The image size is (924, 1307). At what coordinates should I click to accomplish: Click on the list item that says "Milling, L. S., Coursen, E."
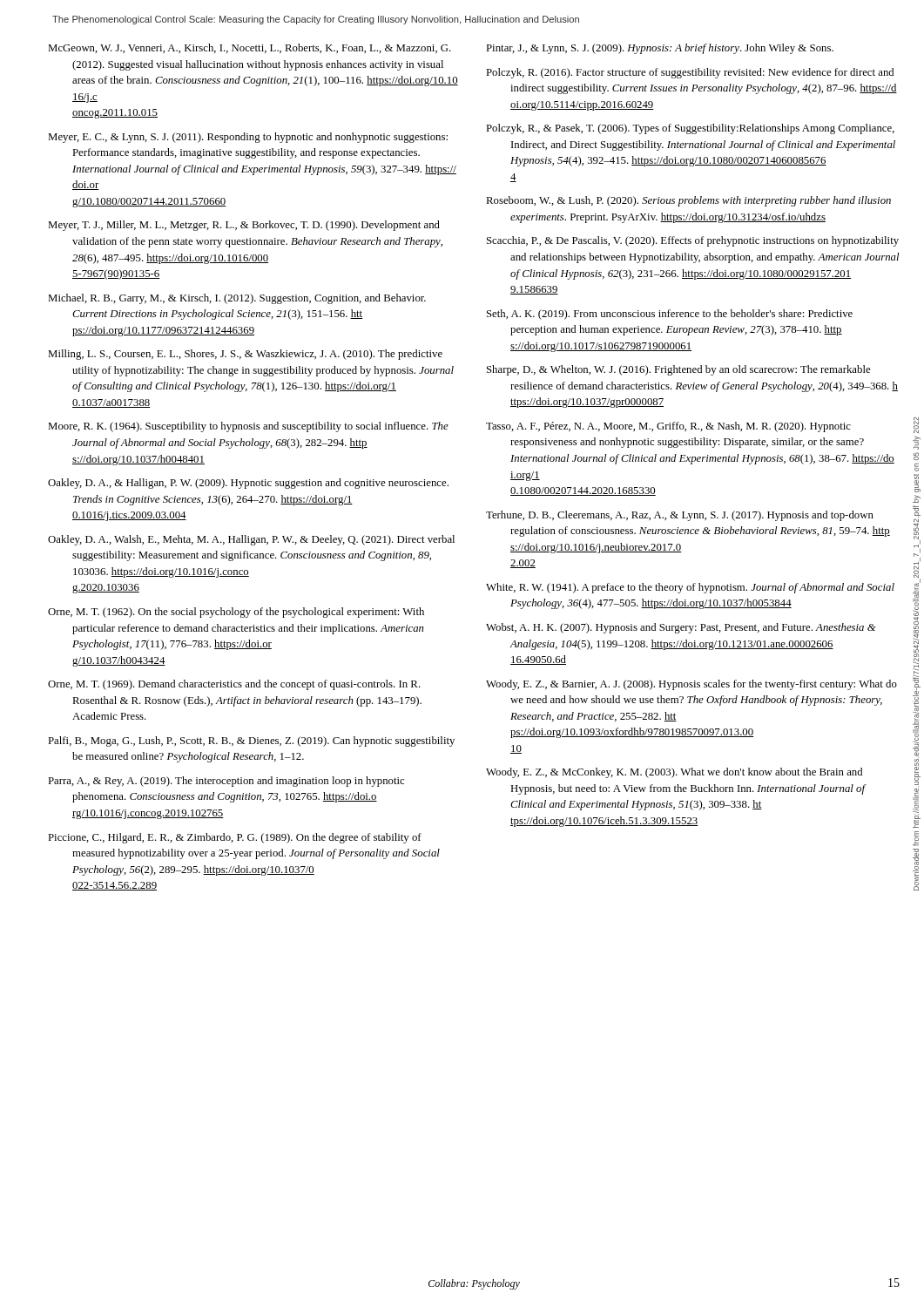(251, 378)
